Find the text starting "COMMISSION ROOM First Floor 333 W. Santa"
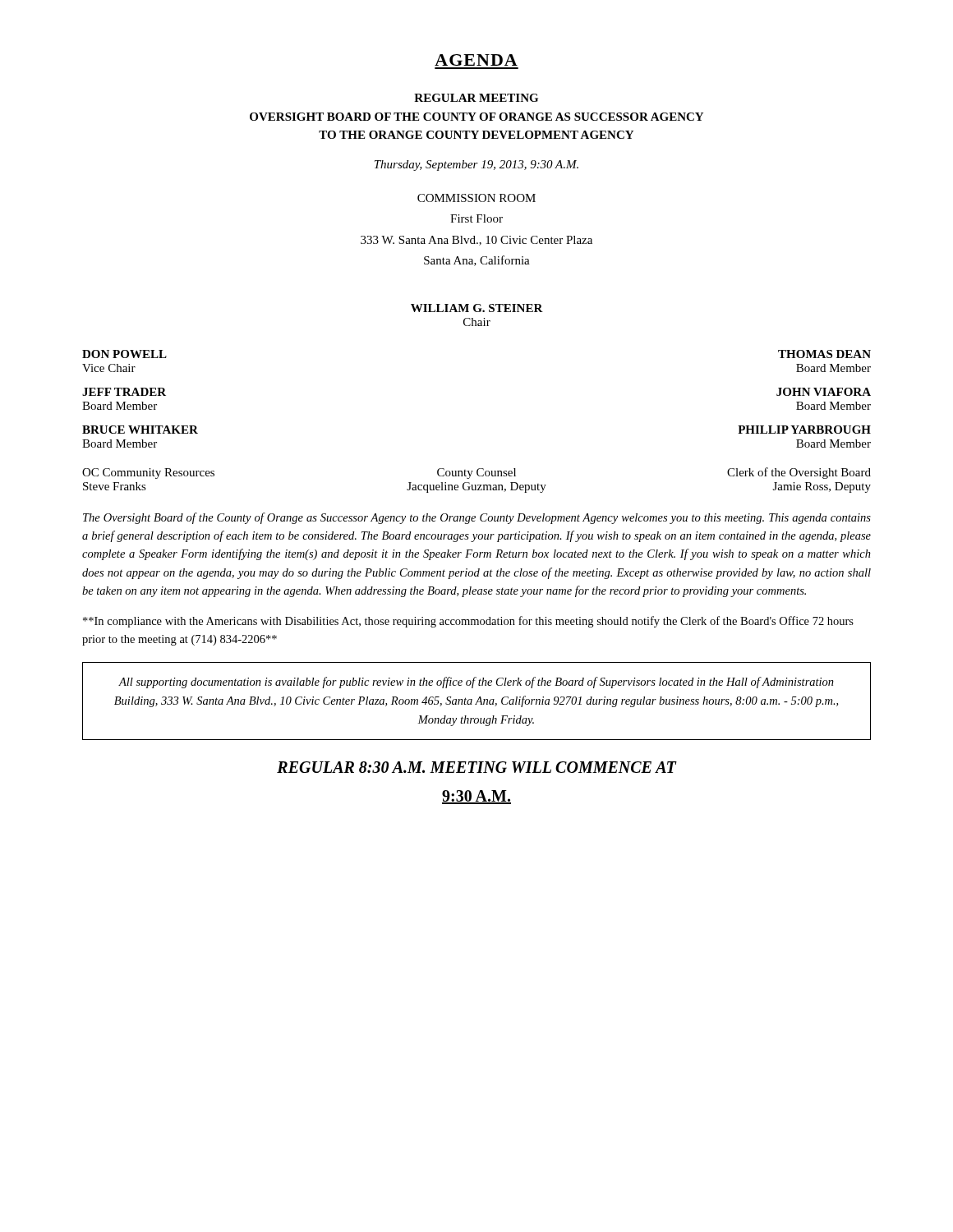The height and width of the screenshot is (1232, 953). click(476, 229)
